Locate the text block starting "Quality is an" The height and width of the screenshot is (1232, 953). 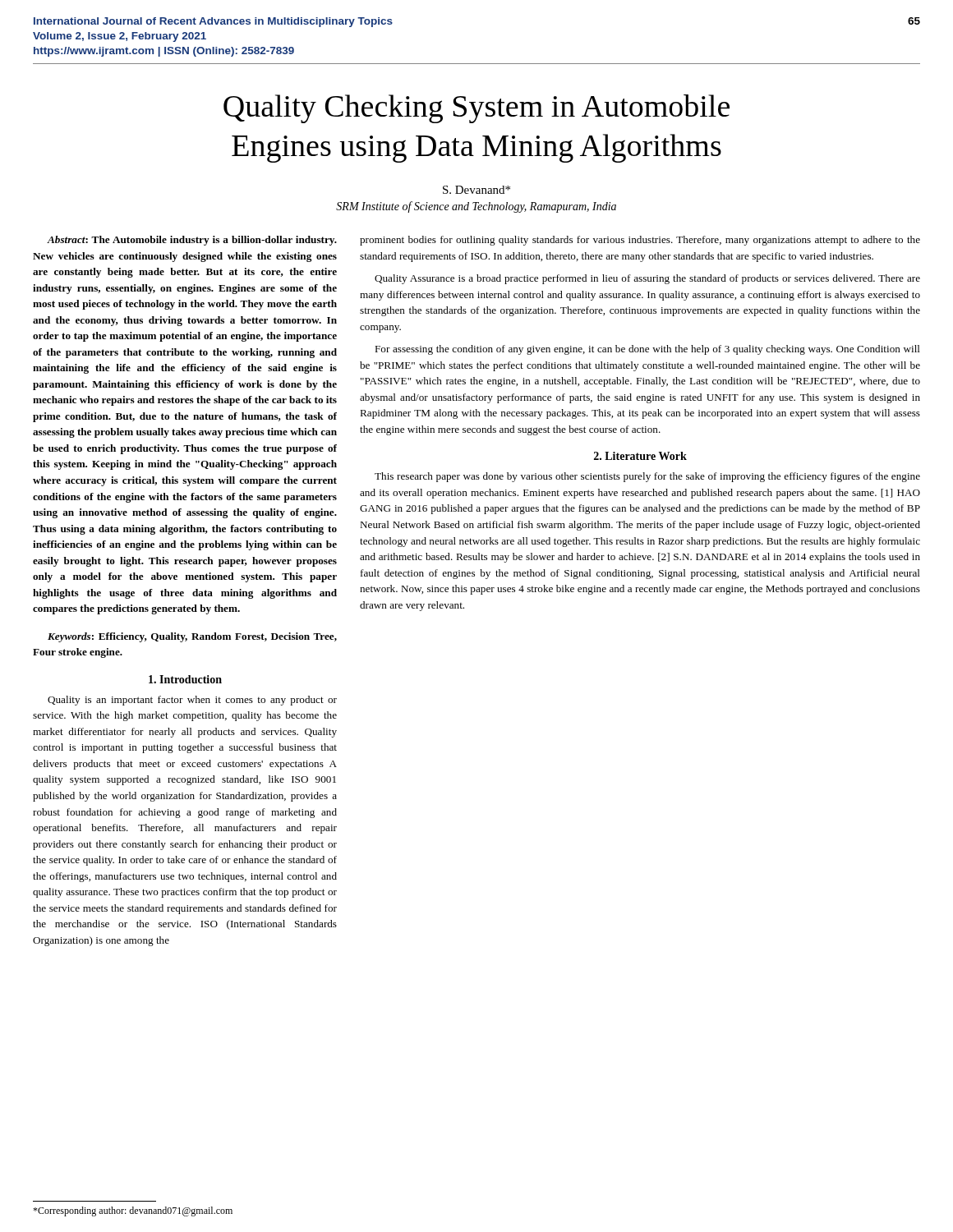coord(185,820)
